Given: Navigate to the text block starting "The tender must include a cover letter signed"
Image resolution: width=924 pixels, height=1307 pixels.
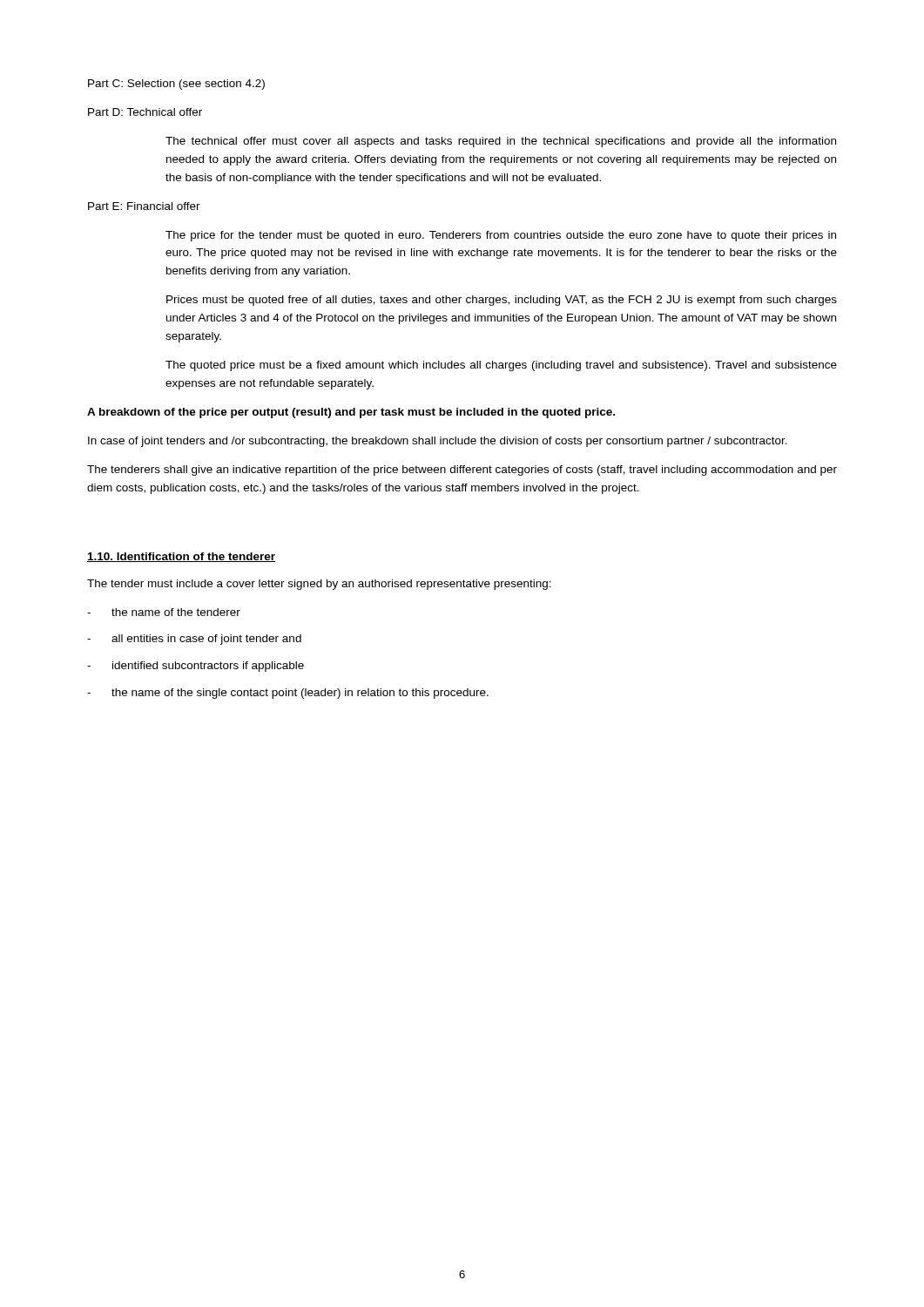Looking at the screenshot, I should (x=319, y=583).
